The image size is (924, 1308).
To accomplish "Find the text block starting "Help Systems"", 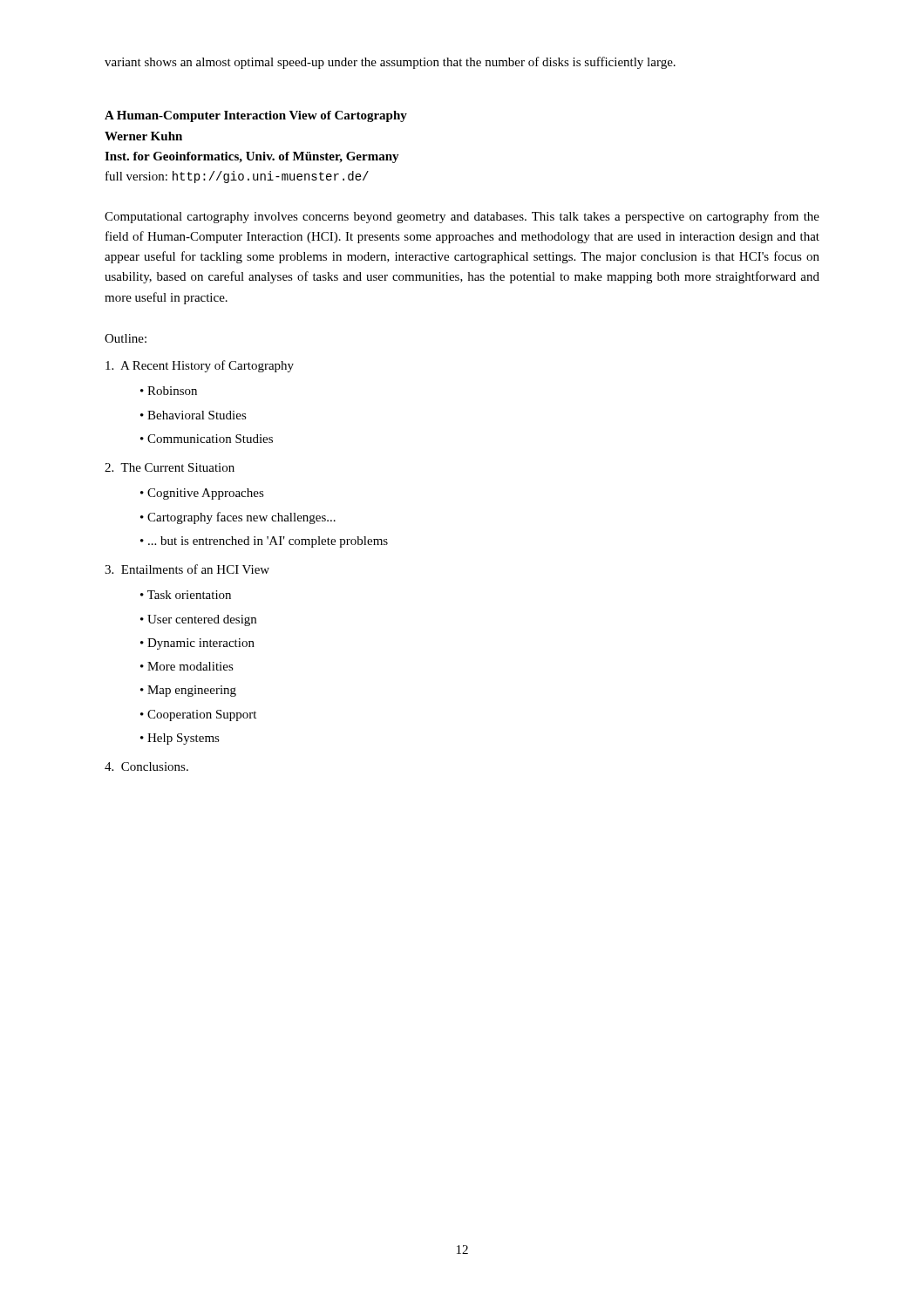I will click(x=183, y=738).
